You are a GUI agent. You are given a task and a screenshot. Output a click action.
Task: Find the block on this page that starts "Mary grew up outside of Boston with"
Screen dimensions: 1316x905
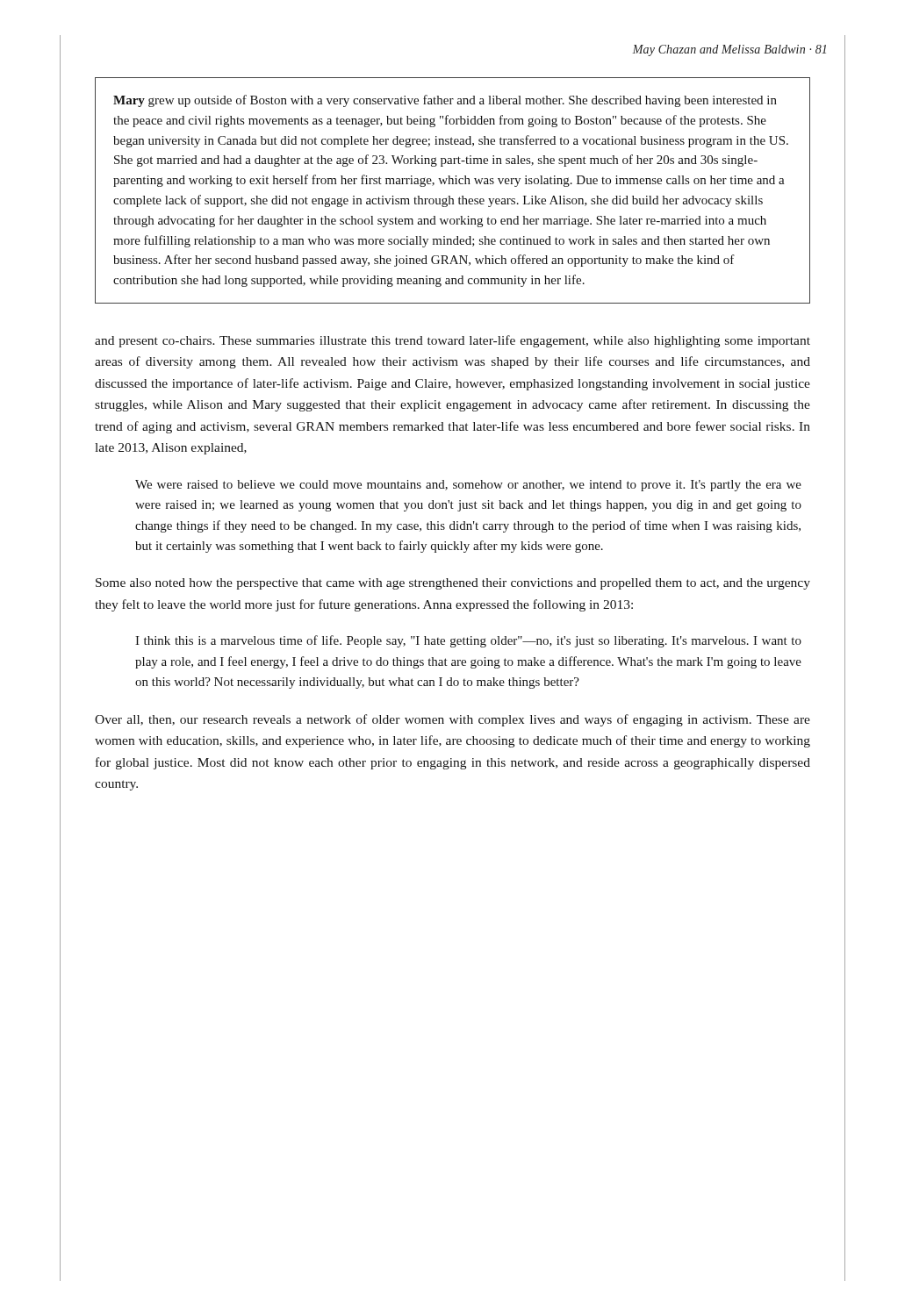(451, 190)
